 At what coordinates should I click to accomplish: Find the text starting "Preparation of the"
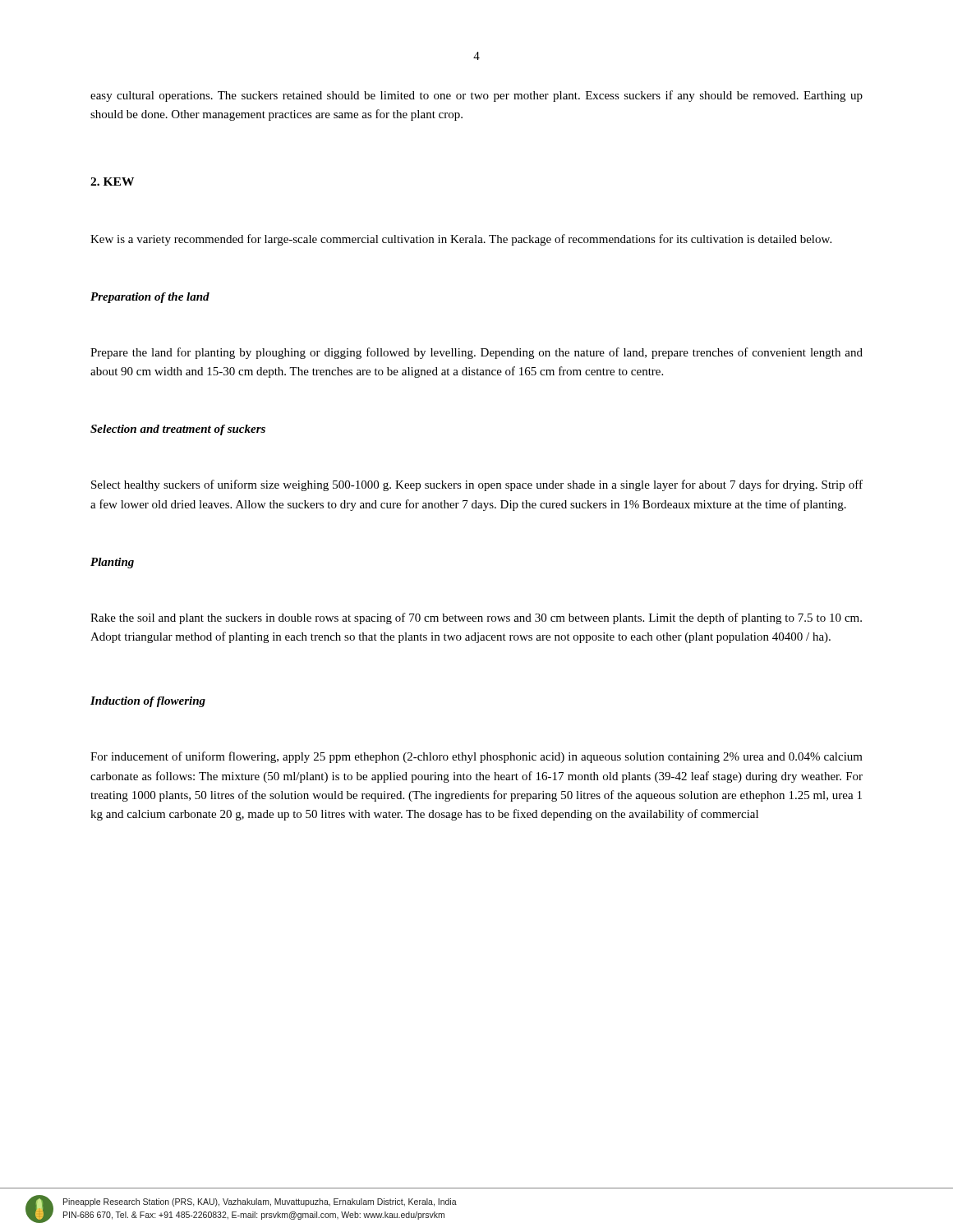[150, 296]
